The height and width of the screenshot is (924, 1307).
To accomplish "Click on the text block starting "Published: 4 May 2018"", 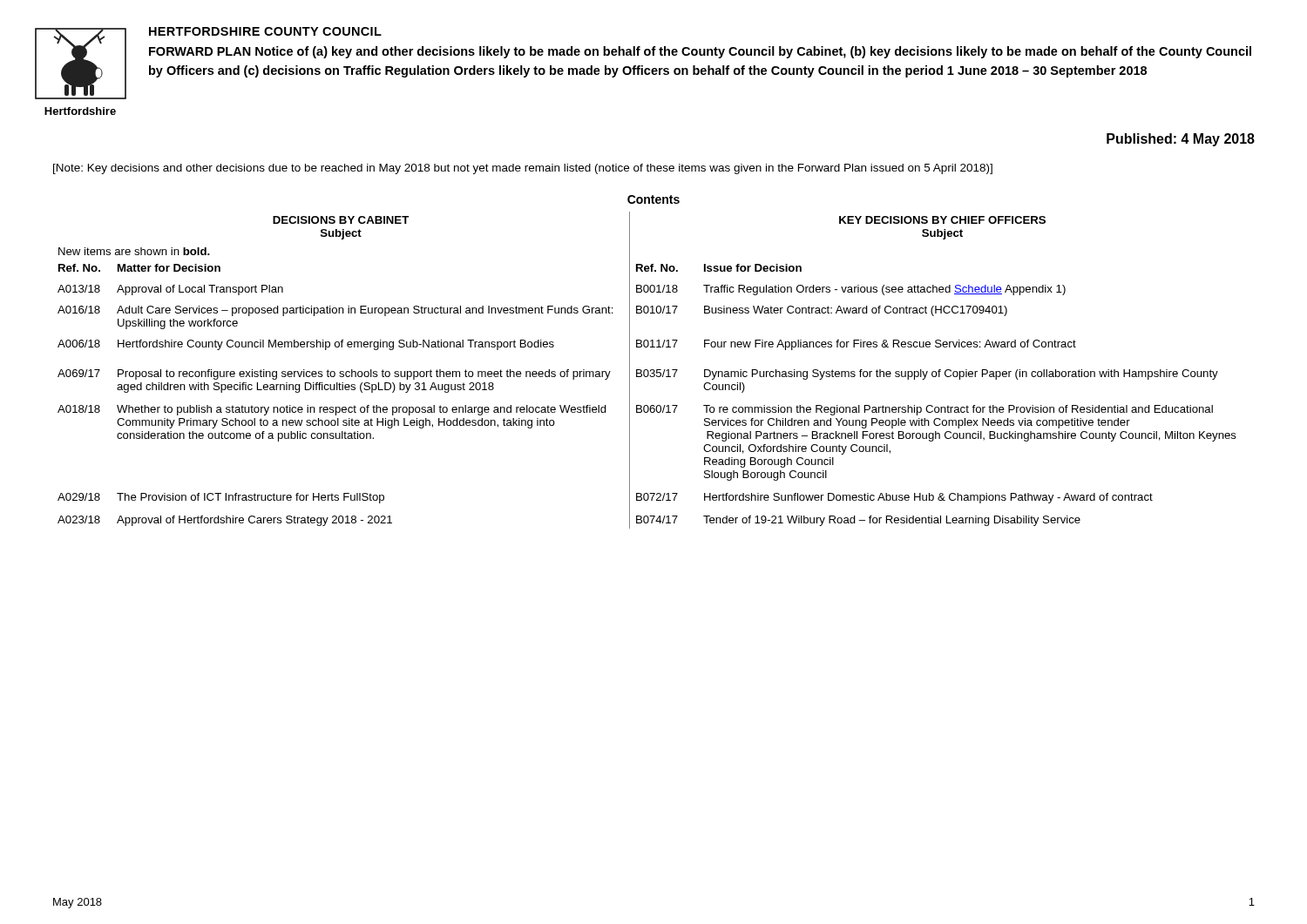I will pyautogui.click(x=1180, y=139).
